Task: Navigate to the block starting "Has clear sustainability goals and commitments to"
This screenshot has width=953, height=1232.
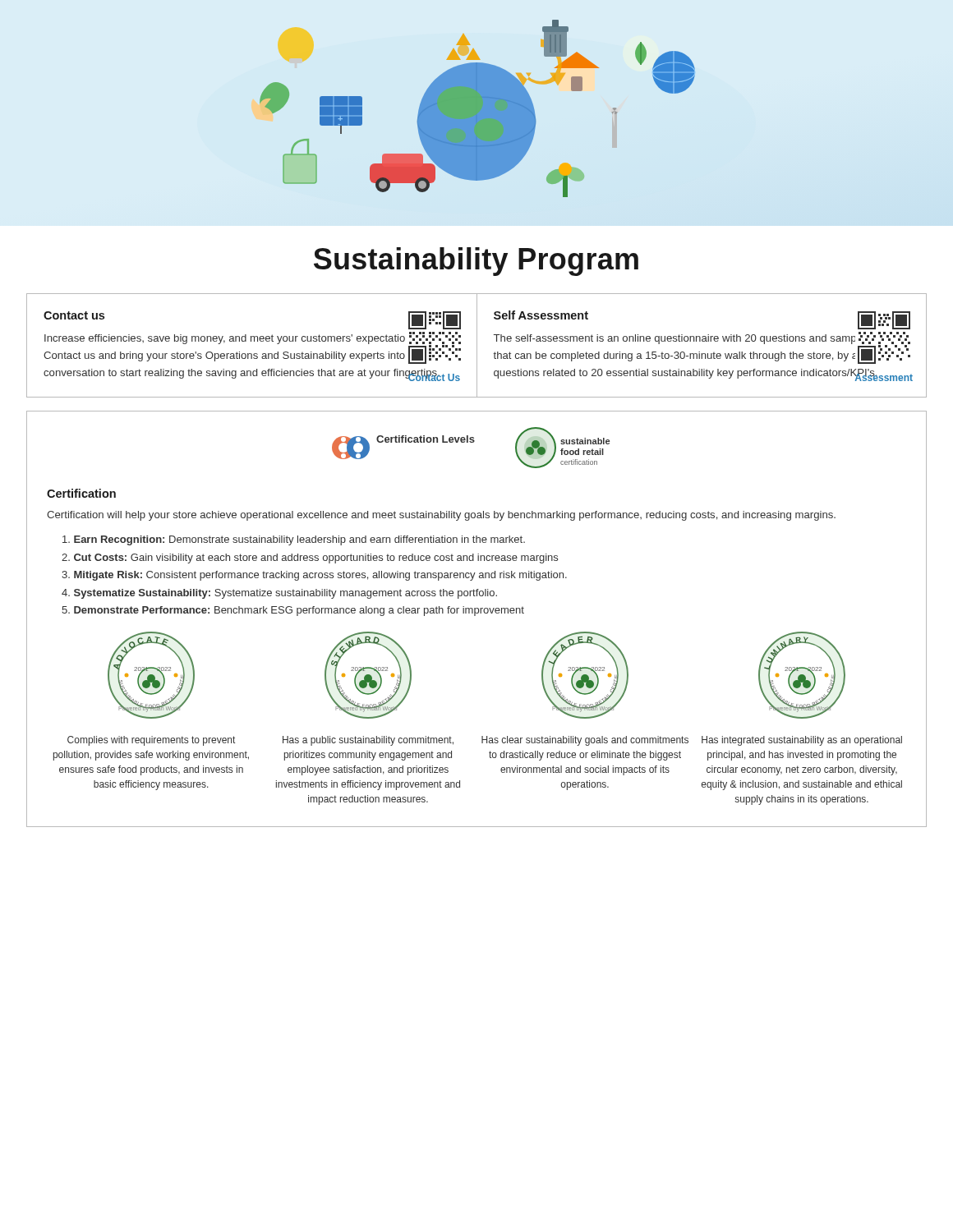Action: point(585,762)
